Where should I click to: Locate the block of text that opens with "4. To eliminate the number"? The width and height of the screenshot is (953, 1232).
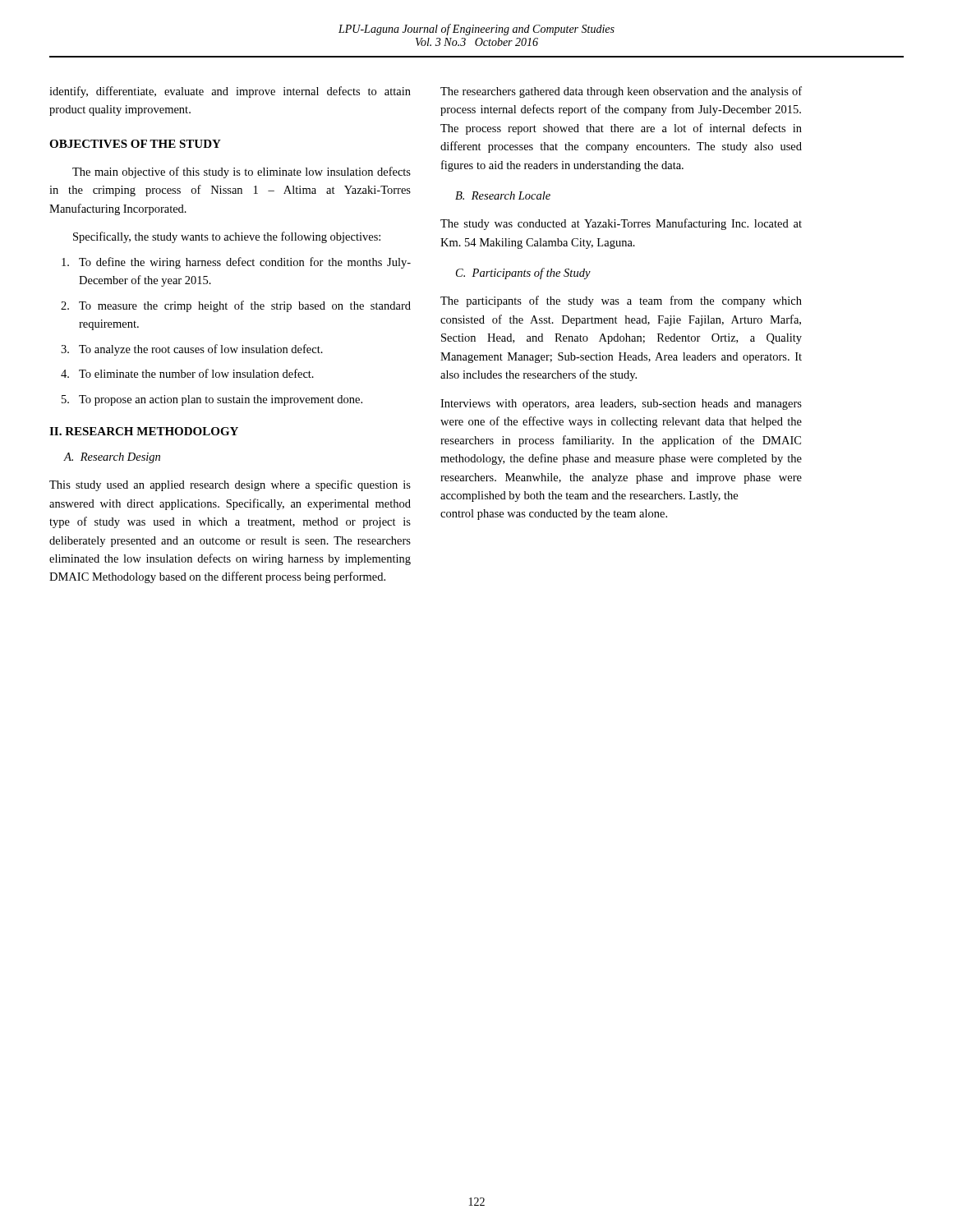pos(236,374)
